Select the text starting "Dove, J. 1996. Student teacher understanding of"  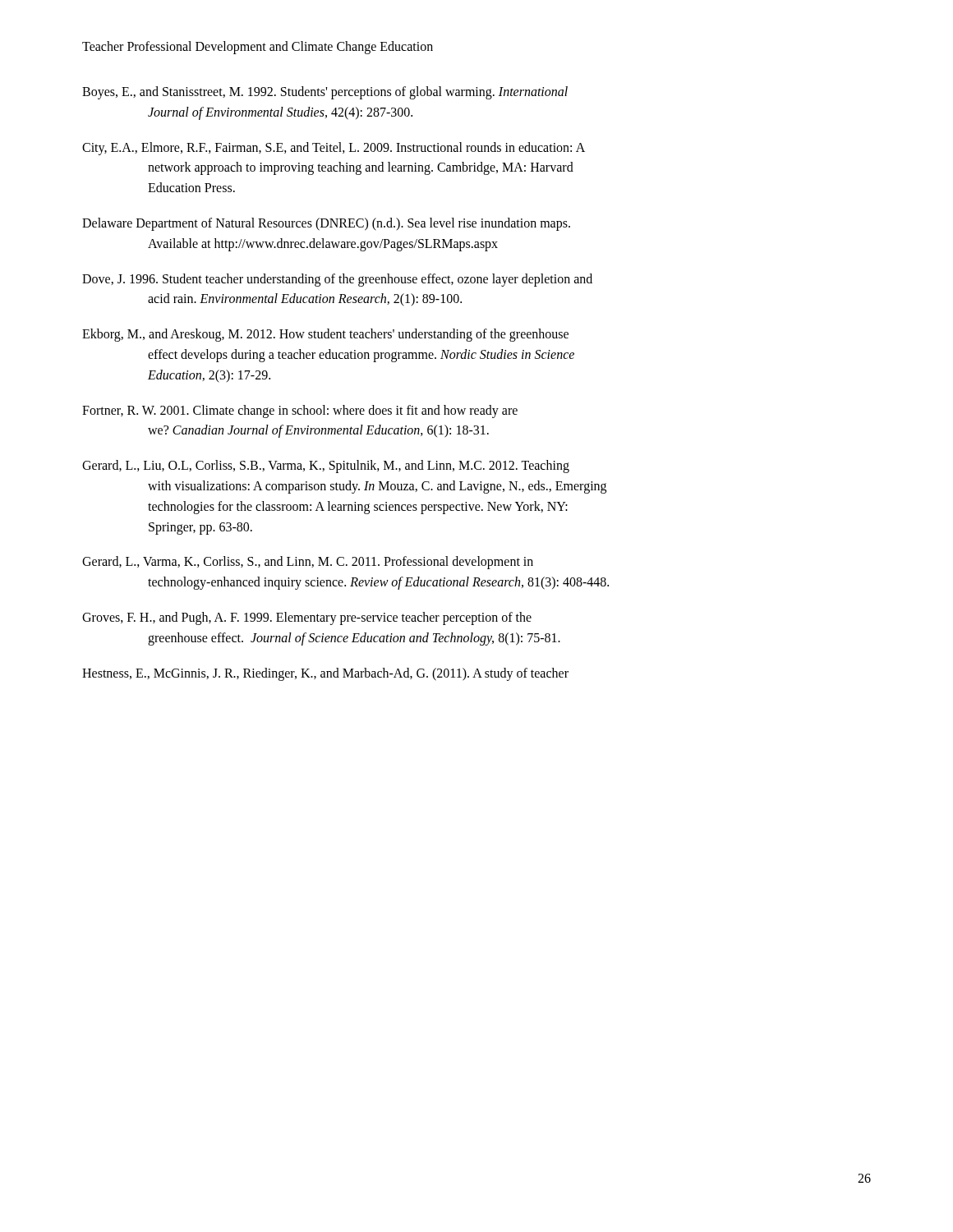tap(476, 289)
